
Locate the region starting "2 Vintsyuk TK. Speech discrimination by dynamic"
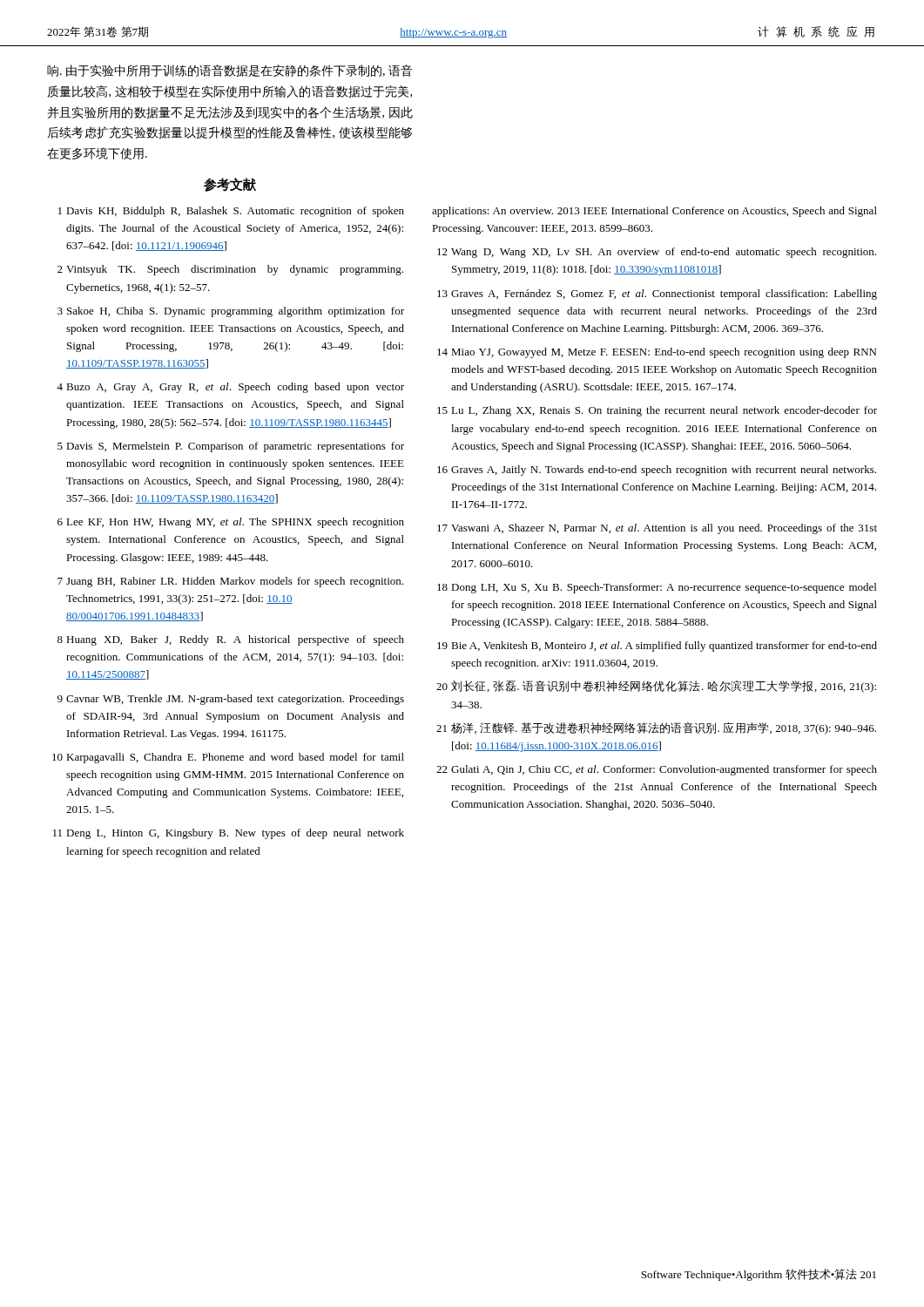[226, 278]
